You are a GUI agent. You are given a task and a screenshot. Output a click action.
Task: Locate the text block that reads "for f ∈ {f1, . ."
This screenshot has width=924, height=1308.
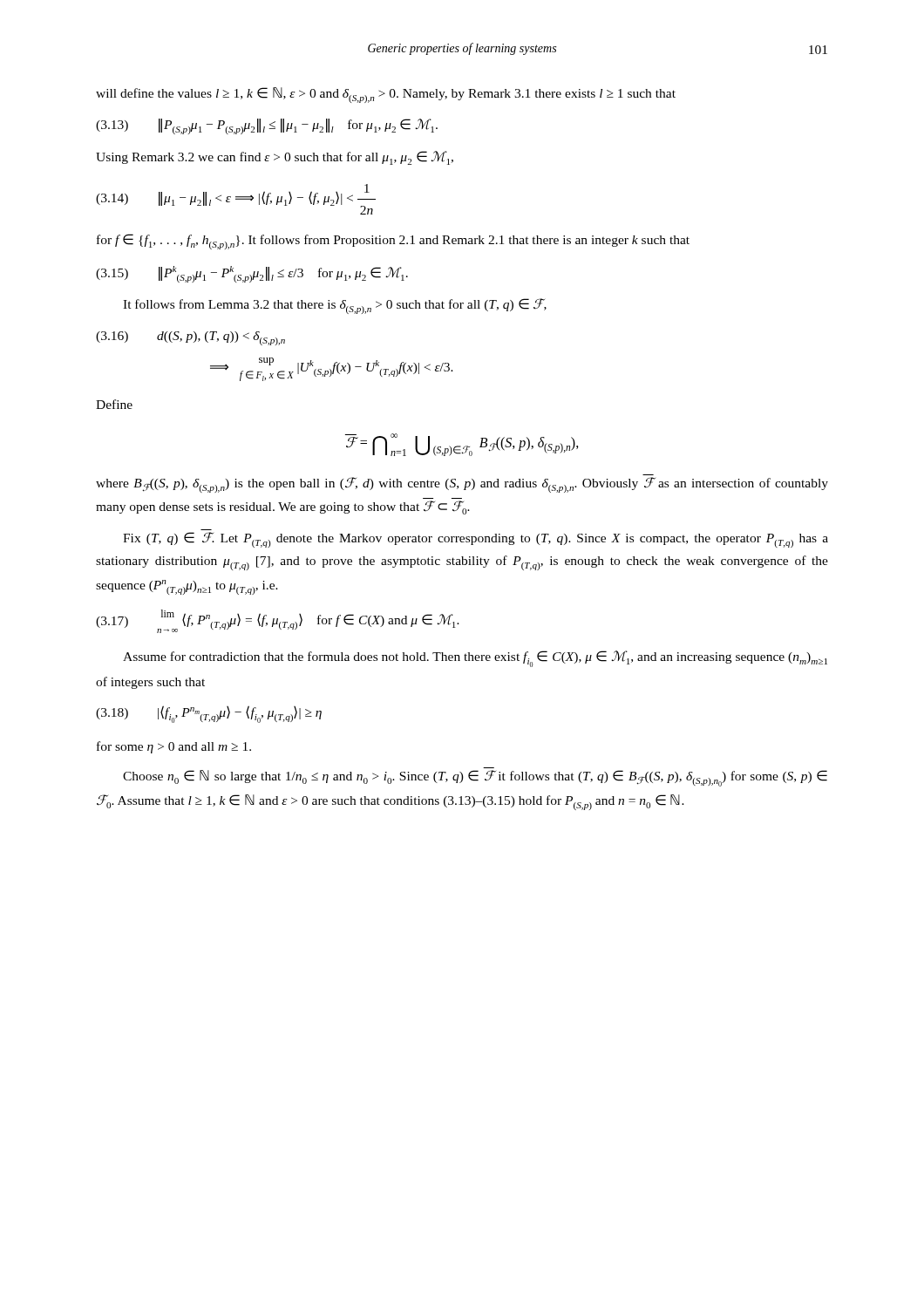point(462,241)
